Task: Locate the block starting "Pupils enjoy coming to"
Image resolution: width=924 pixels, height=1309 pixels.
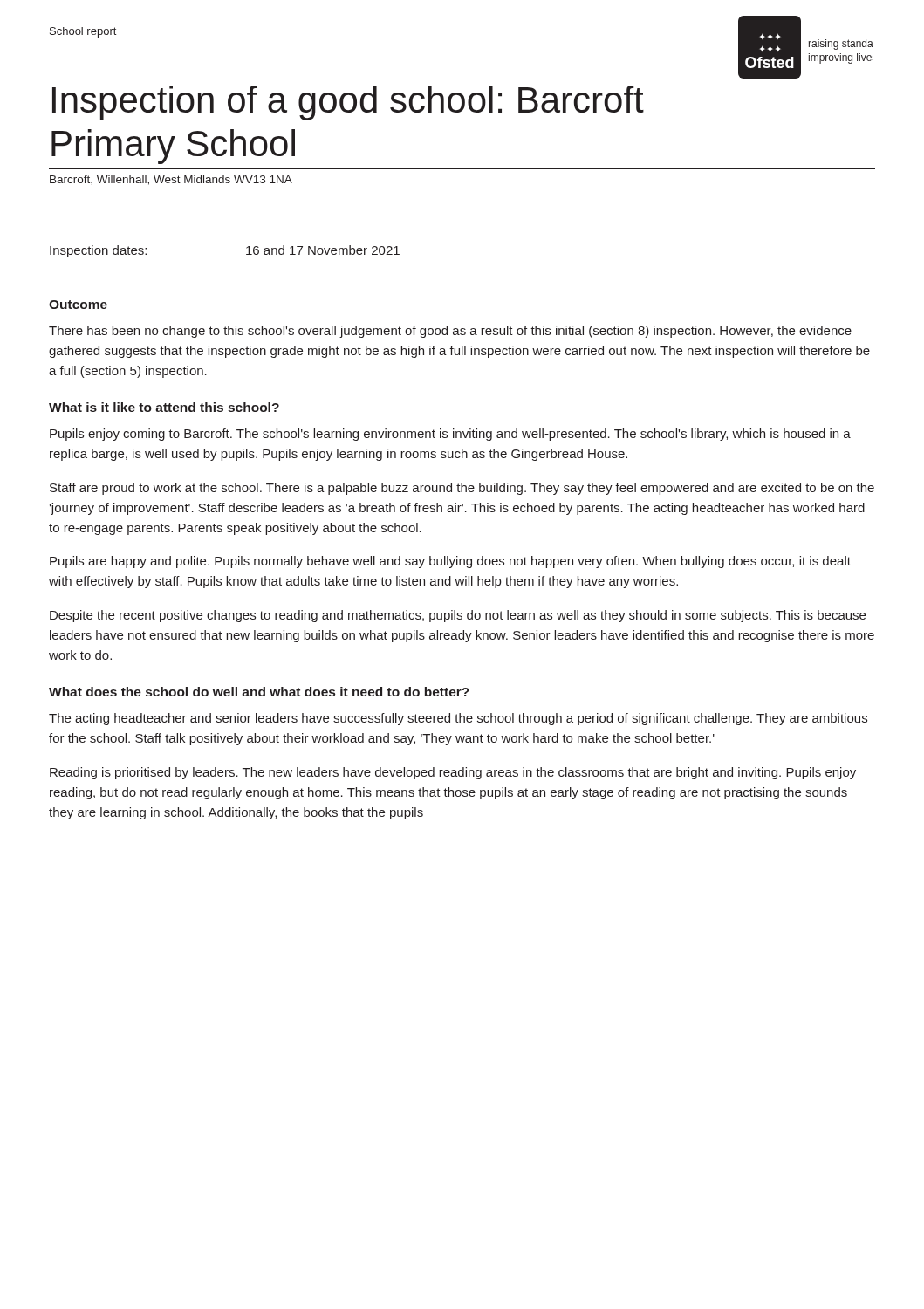Action: click(x=462, y=444)
